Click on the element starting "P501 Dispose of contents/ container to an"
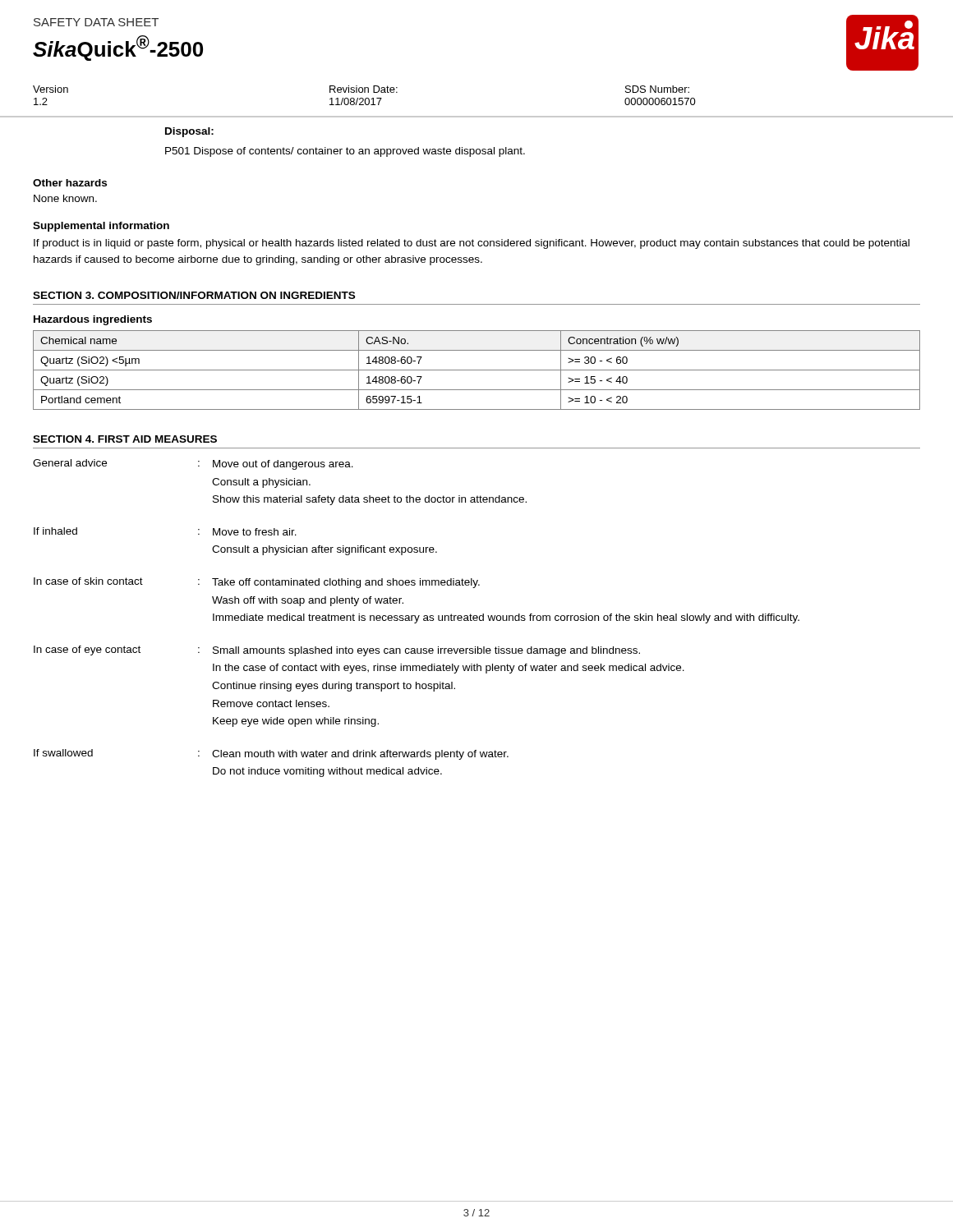 [x=345, y=151]
